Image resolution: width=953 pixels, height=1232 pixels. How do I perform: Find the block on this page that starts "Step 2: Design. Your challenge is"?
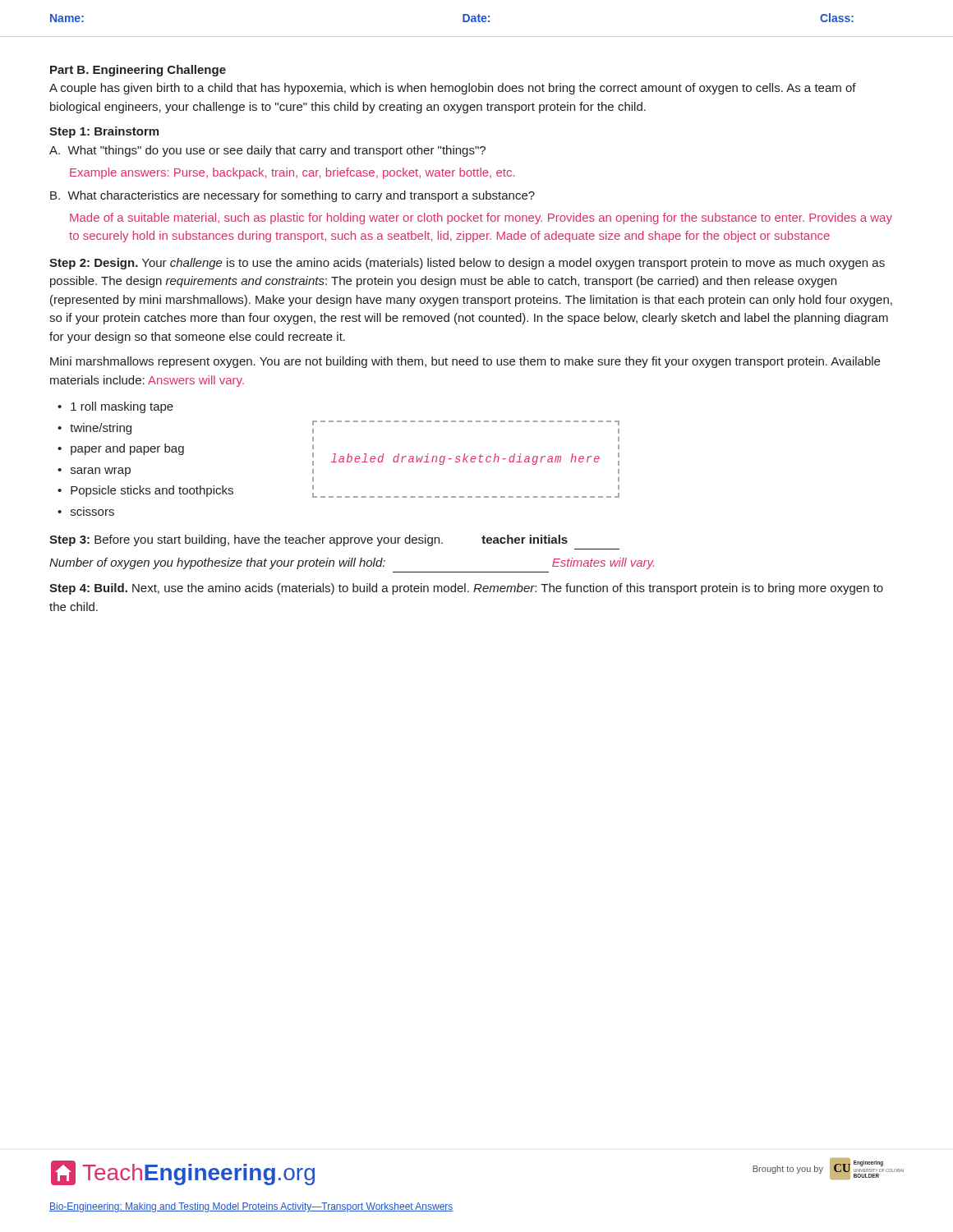tap(471, 299)
